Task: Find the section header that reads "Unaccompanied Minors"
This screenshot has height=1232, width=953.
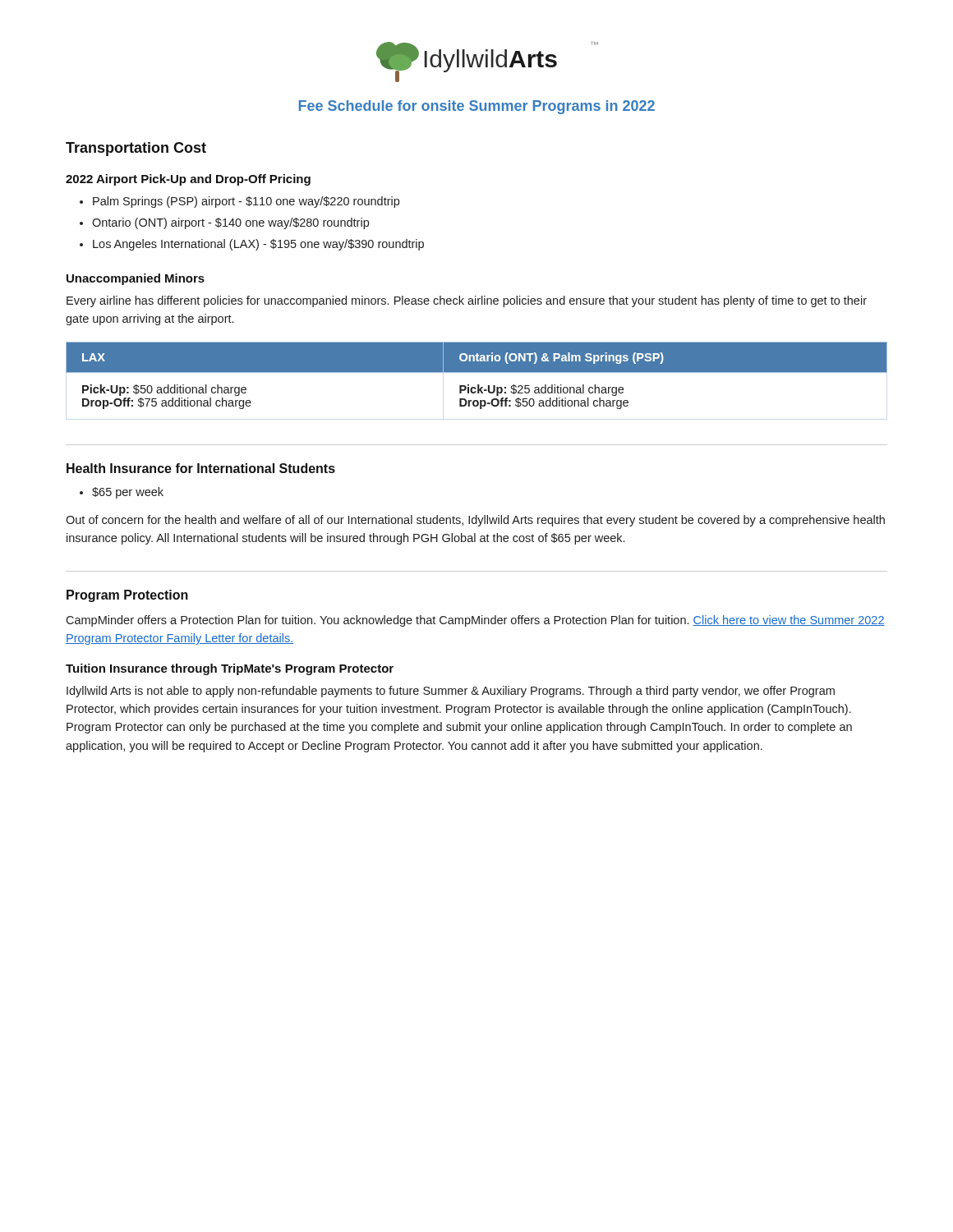Action: [135, 278]
